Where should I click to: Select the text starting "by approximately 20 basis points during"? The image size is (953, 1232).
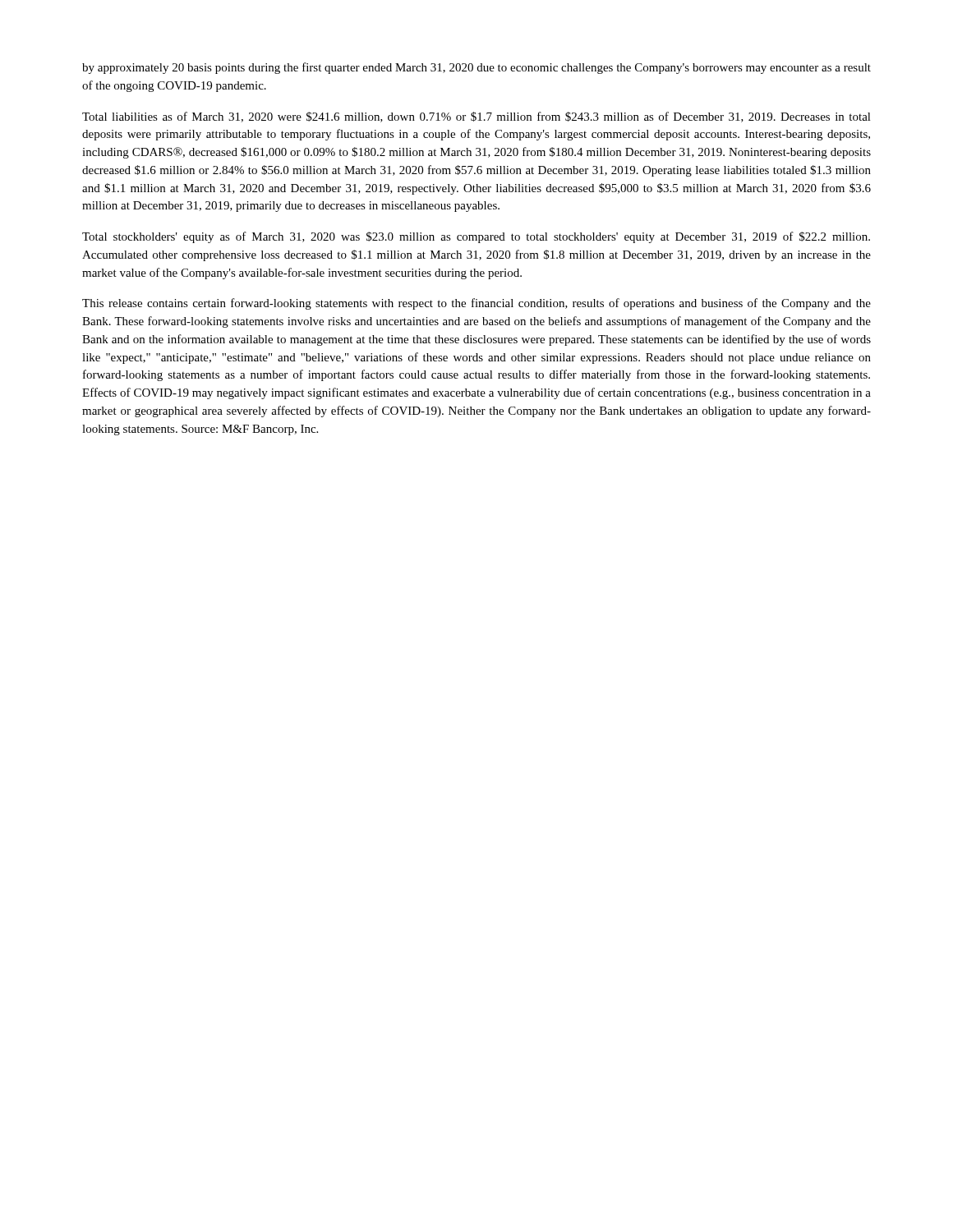[x=476, y=76]
